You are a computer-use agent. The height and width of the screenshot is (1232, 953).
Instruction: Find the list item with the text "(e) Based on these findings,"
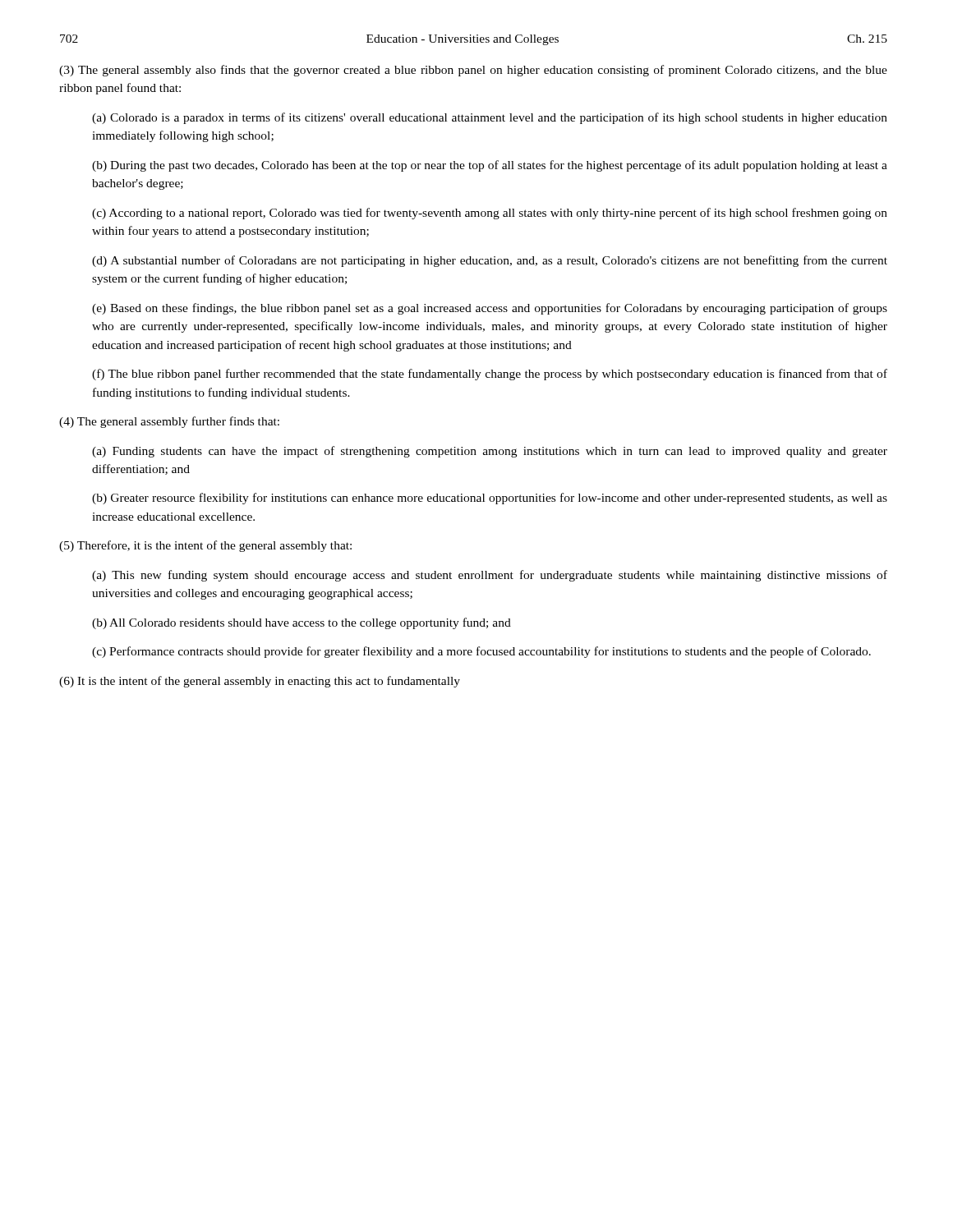point(490,326)
